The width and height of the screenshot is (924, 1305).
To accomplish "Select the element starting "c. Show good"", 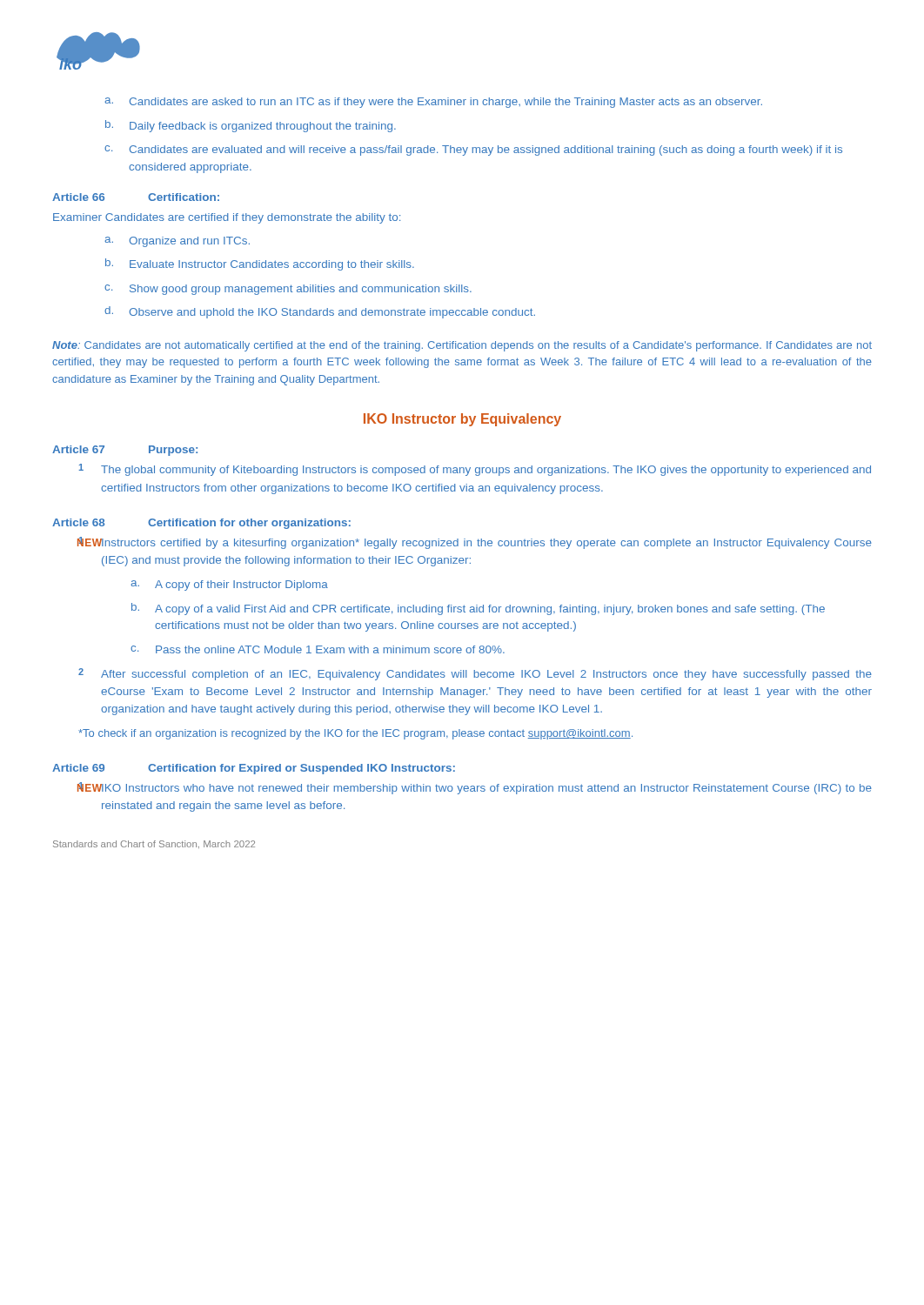I will pos(288,288).
